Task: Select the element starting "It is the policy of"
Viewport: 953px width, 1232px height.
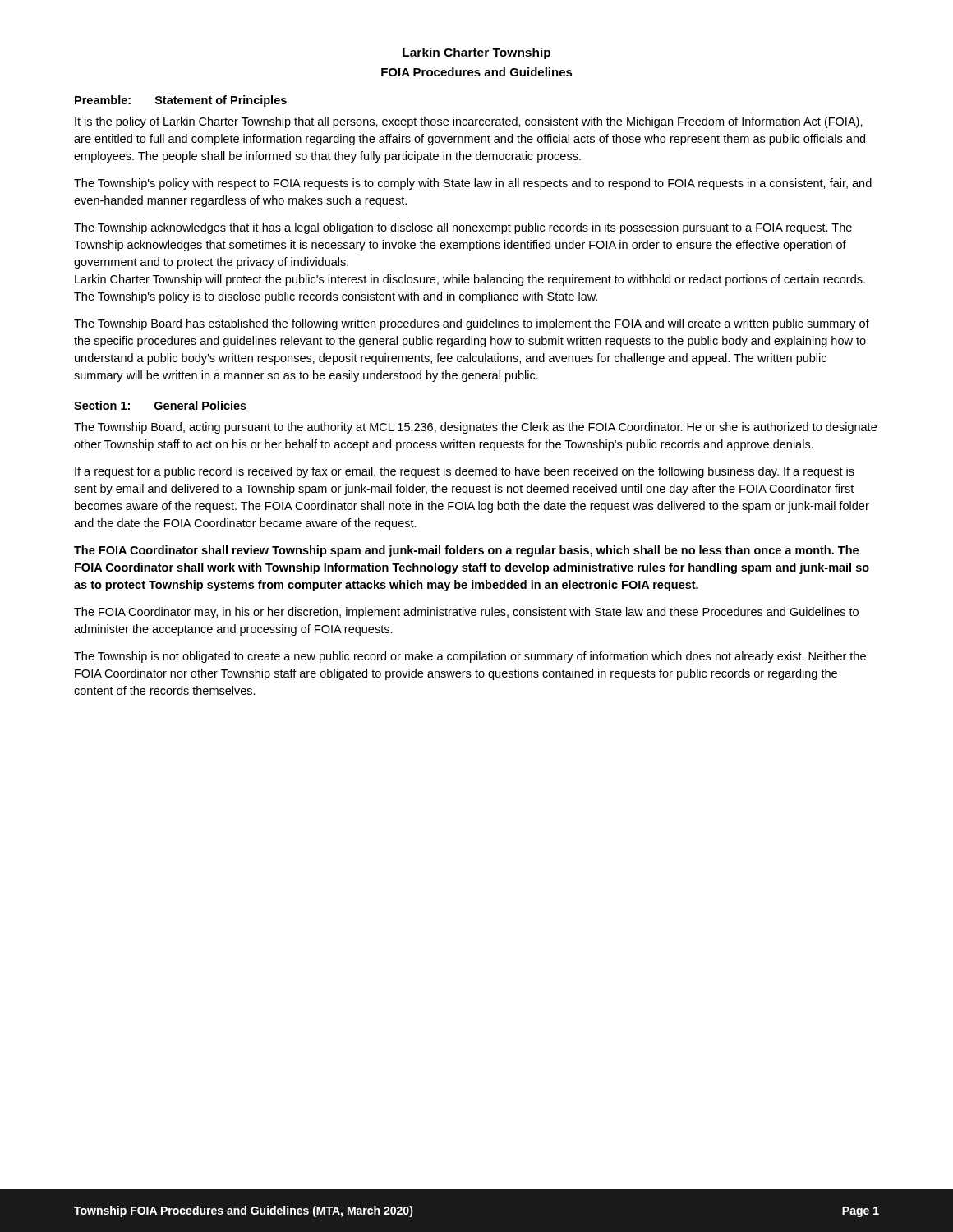Action: 470,139
